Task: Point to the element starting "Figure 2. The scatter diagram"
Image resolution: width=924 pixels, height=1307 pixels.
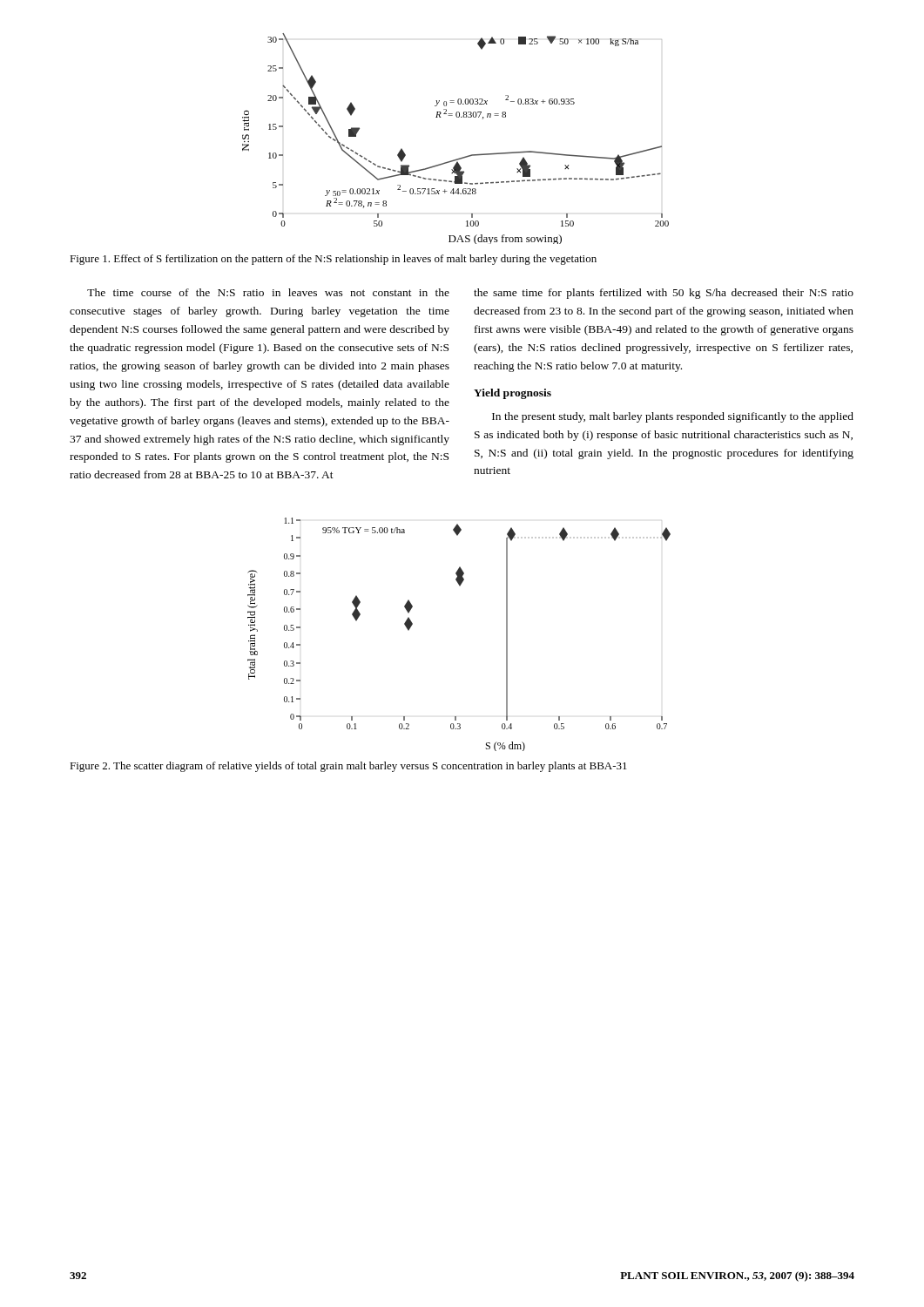Action: [x=349, y=766]
